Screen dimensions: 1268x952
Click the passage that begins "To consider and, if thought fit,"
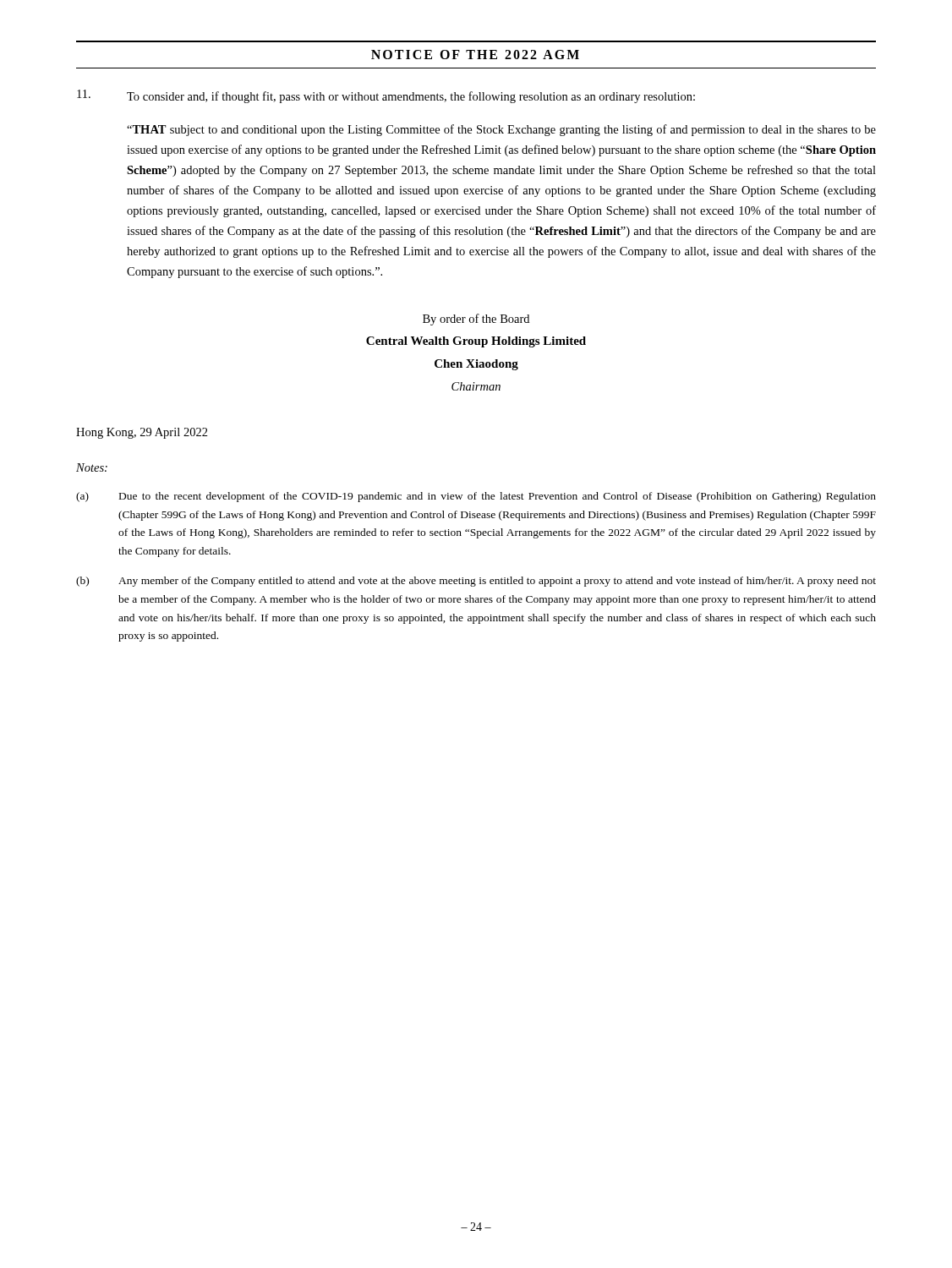(476, 97)
